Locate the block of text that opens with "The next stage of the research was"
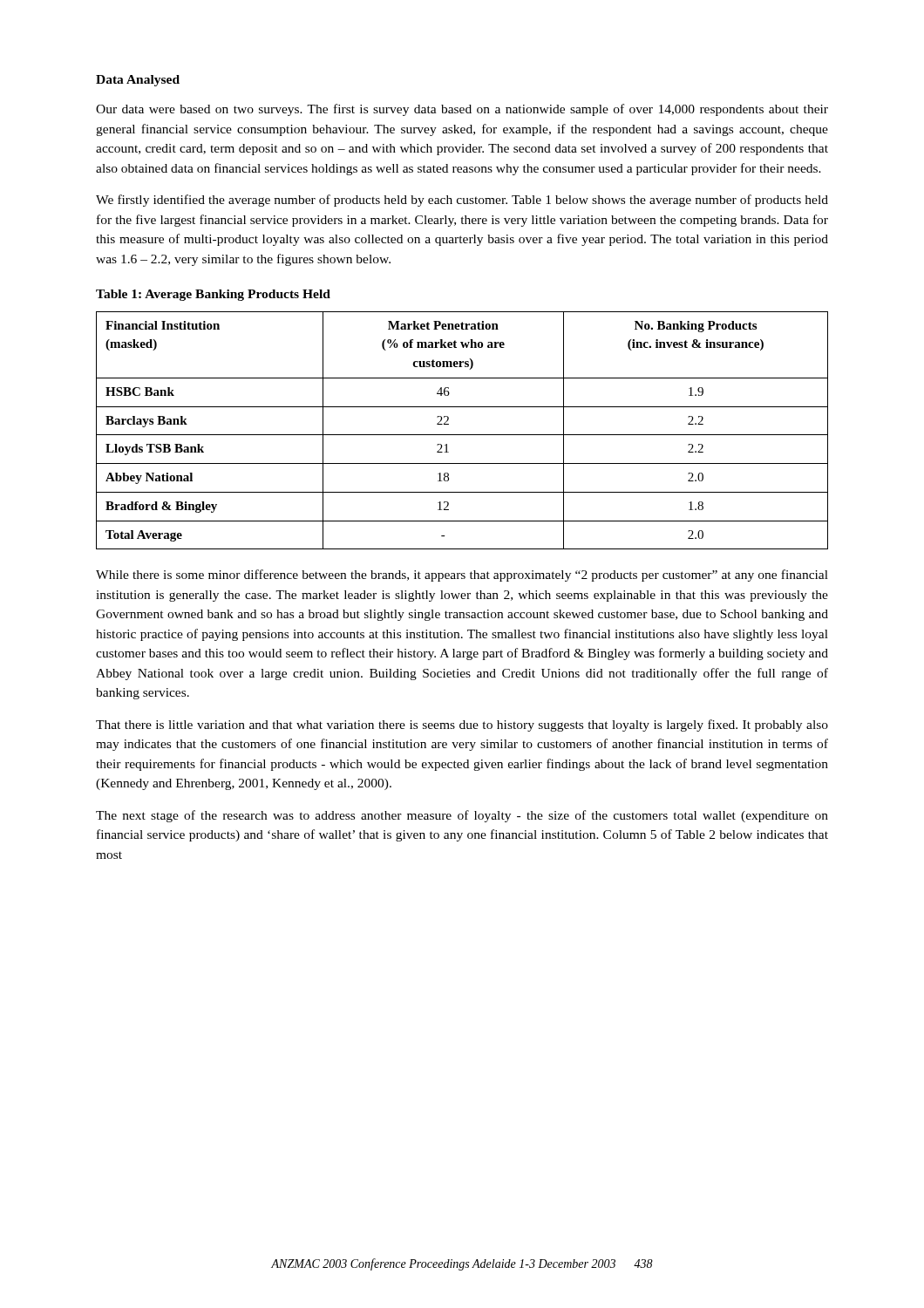924x1308 pixels. click(462, 834)
